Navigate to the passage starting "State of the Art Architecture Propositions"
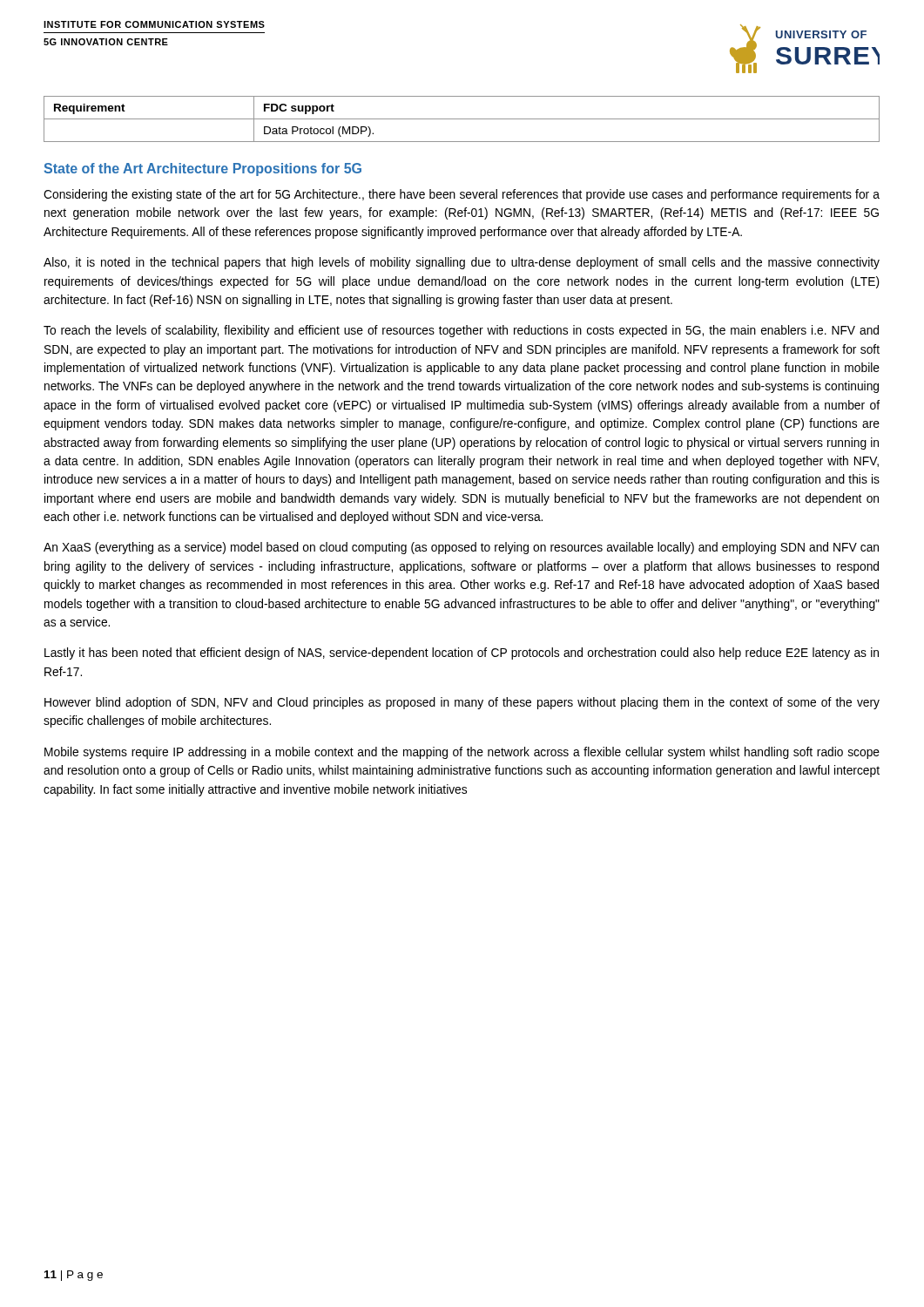Viewport: 924px width, 1307px height. pyautogui.click(x=203, y=169)
